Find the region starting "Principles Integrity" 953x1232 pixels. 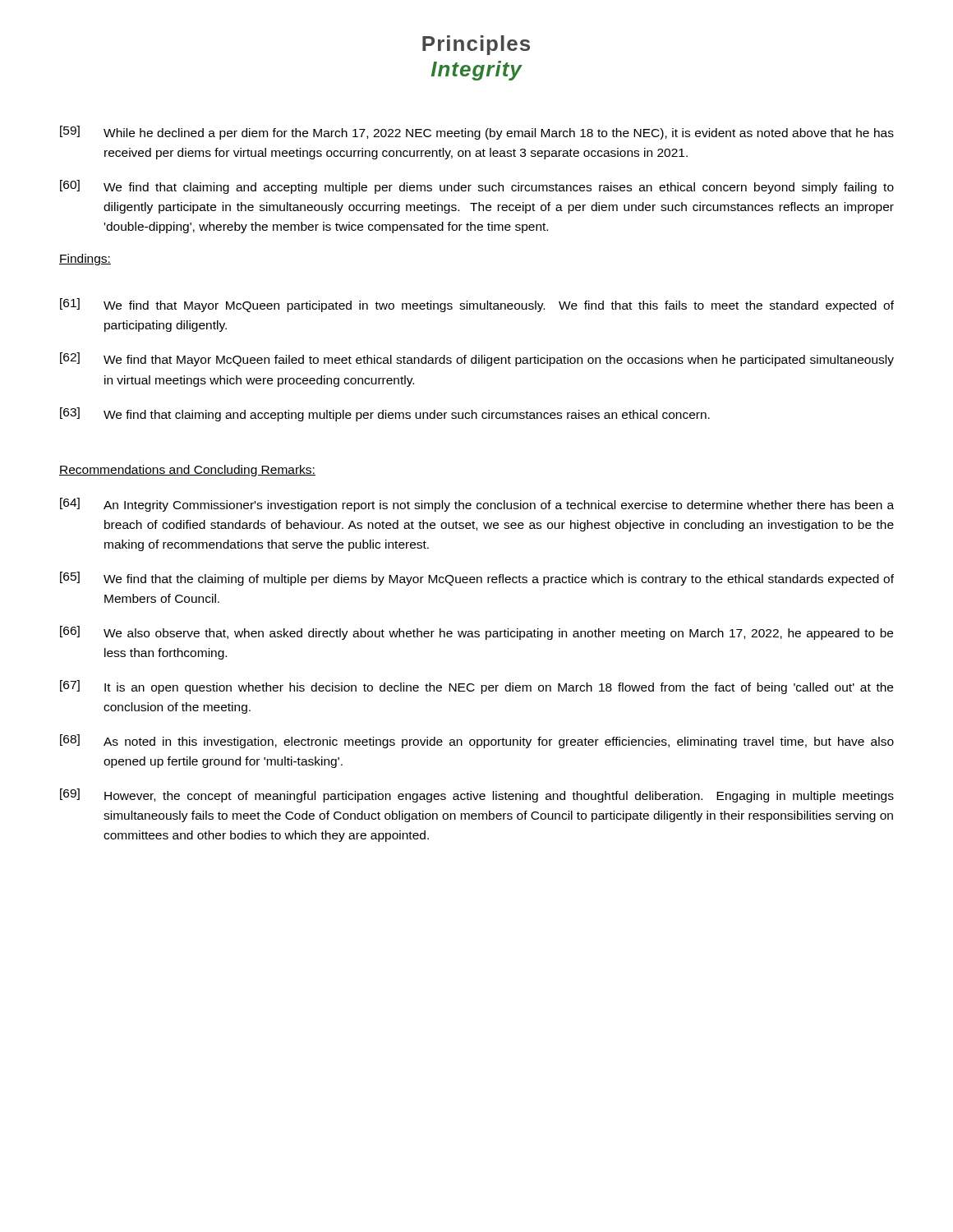pyautogui.click(x=476, y=57)
